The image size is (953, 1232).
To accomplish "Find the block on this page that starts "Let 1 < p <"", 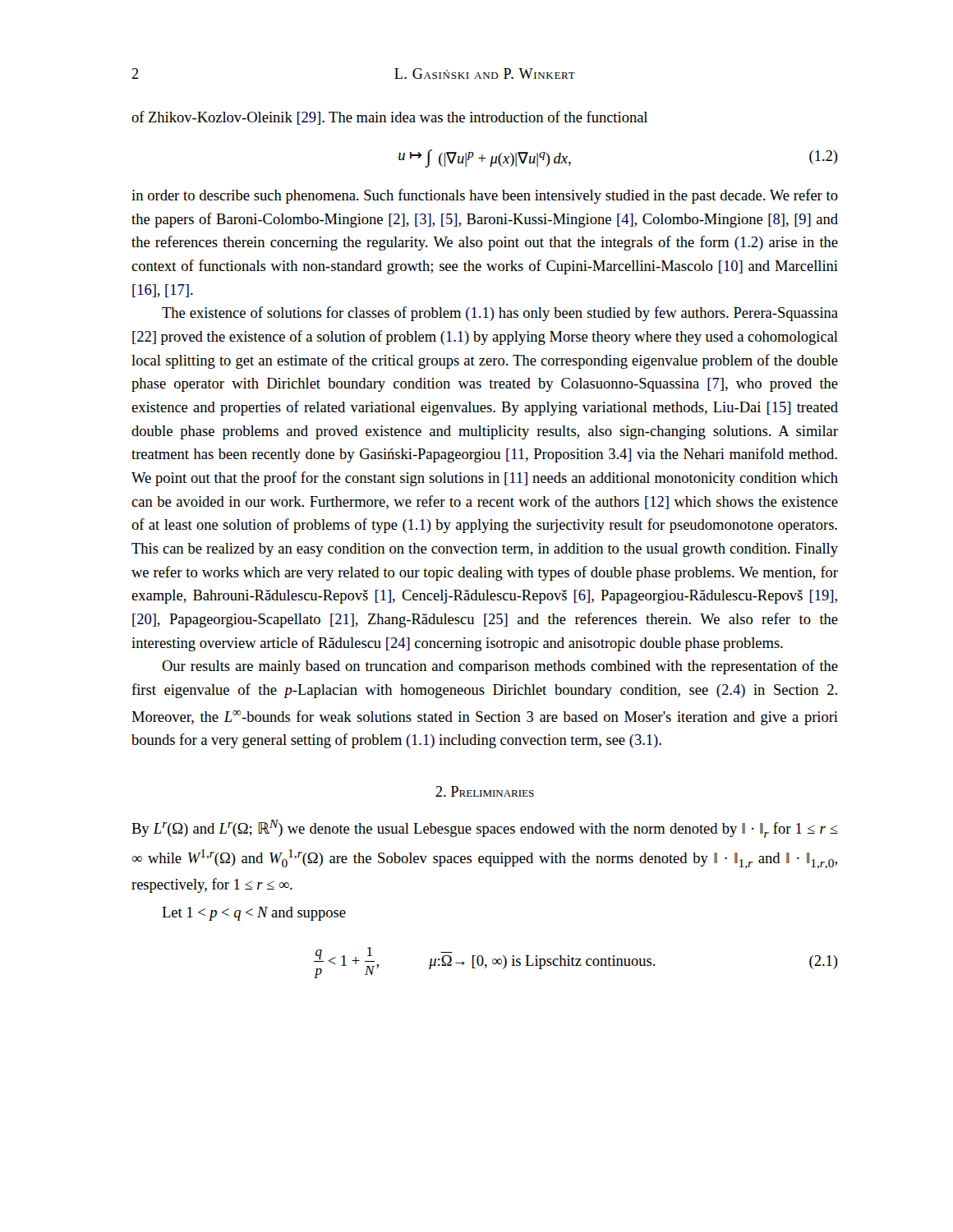I will pos(254,914).
